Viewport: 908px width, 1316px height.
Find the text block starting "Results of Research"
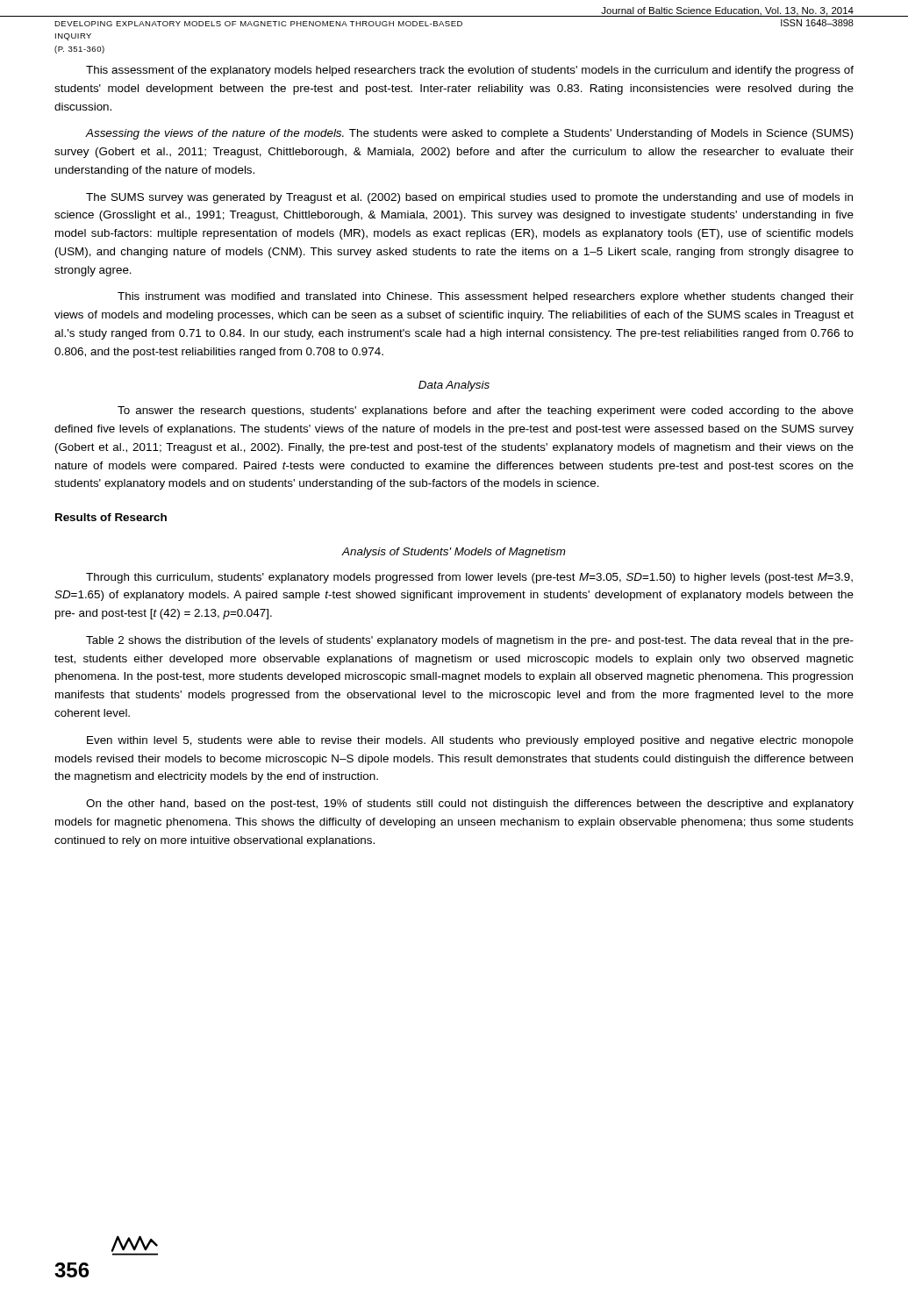[x=111, y=517]
